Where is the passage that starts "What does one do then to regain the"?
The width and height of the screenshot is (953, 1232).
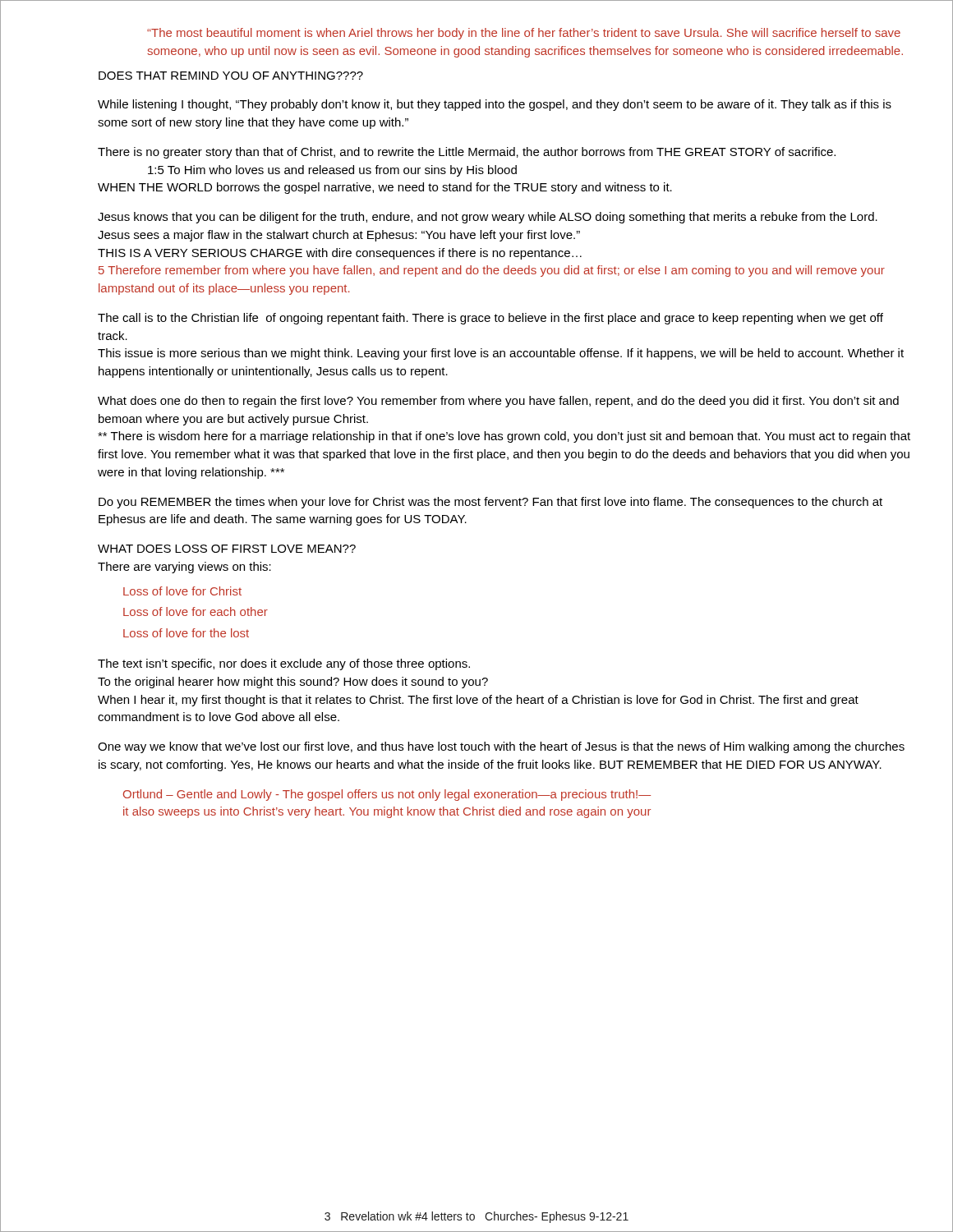504,436
